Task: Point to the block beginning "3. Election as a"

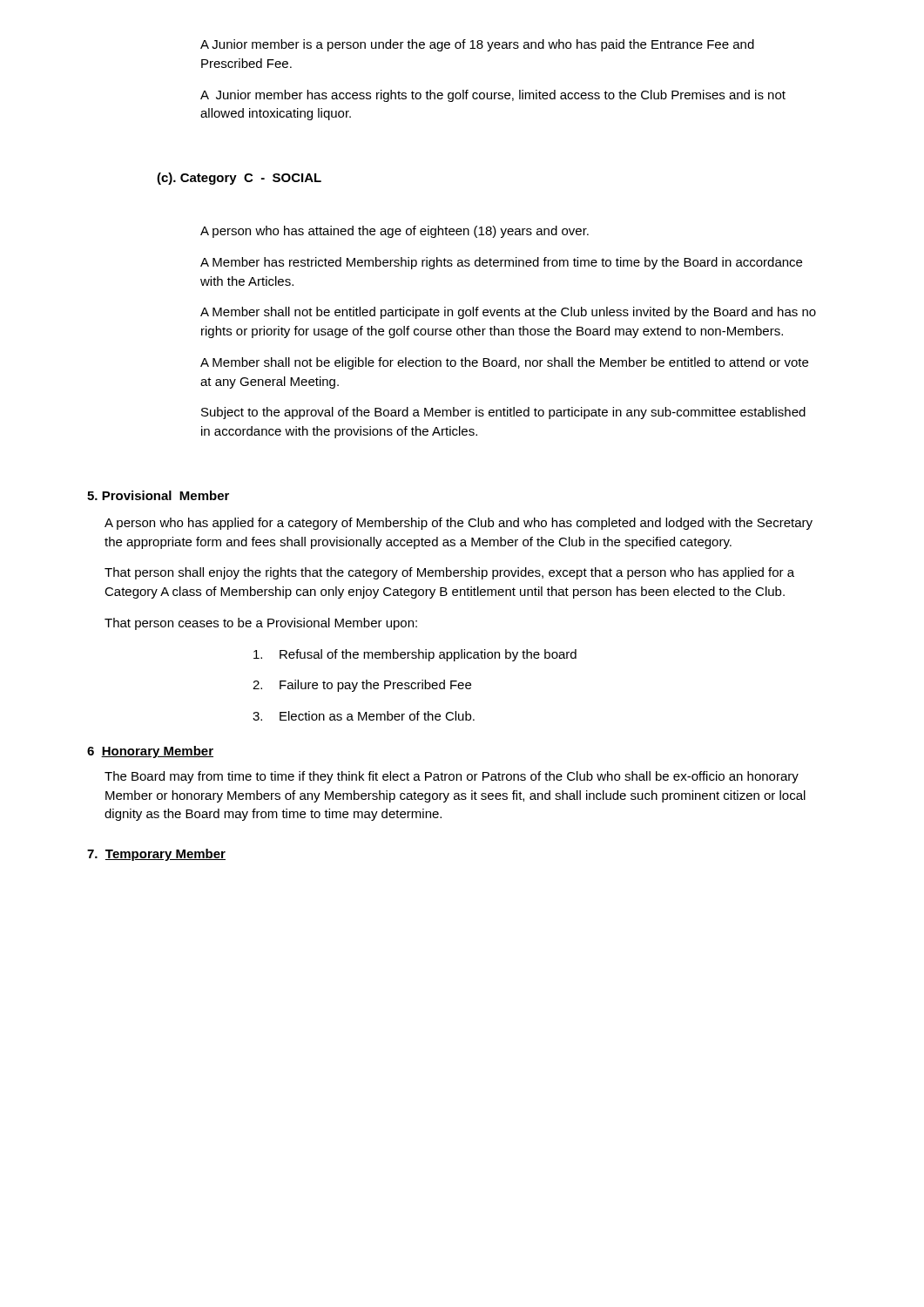Action: click(364, 716)
